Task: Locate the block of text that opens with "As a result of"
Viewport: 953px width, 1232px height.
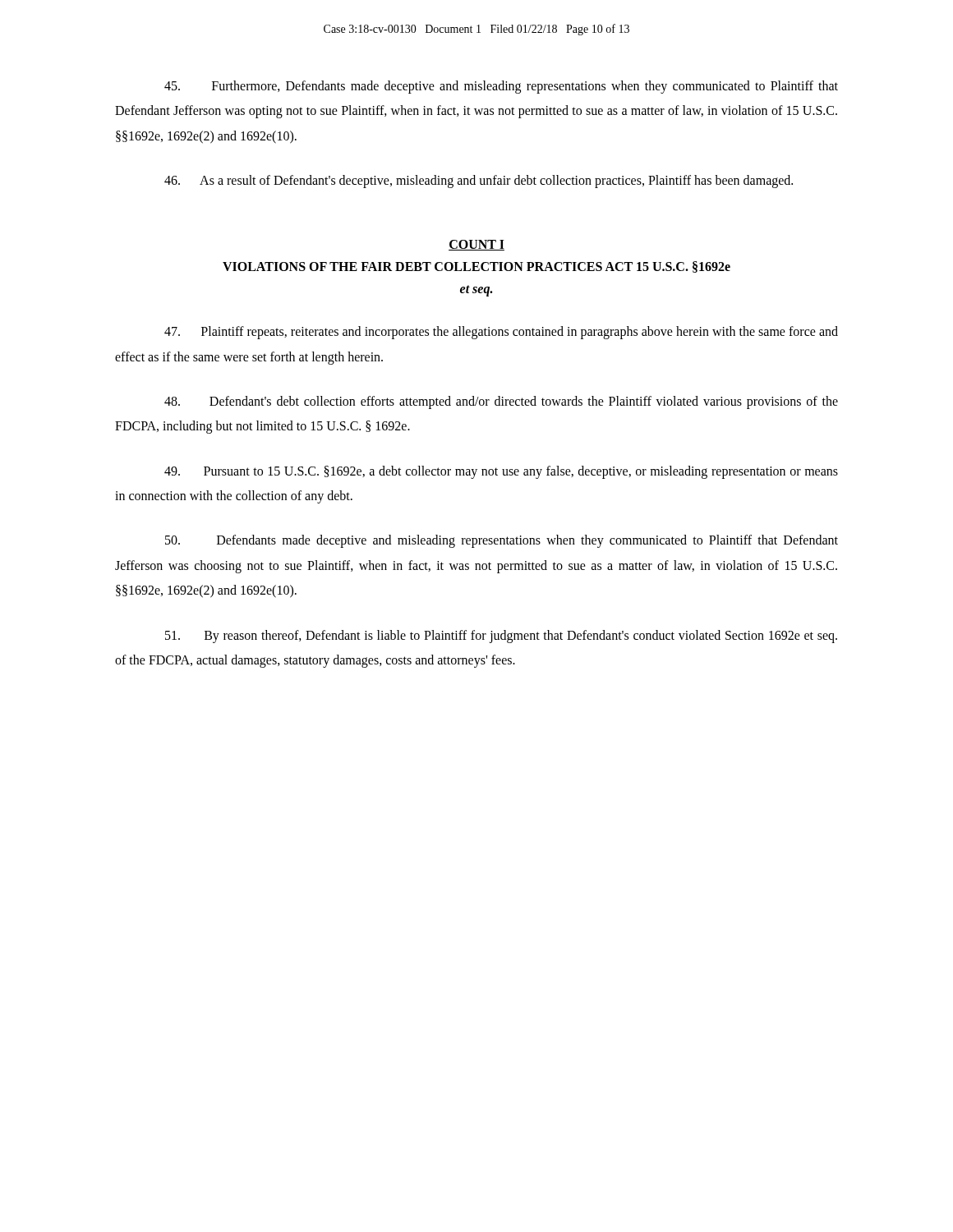Action: click(x=479, y=180)
